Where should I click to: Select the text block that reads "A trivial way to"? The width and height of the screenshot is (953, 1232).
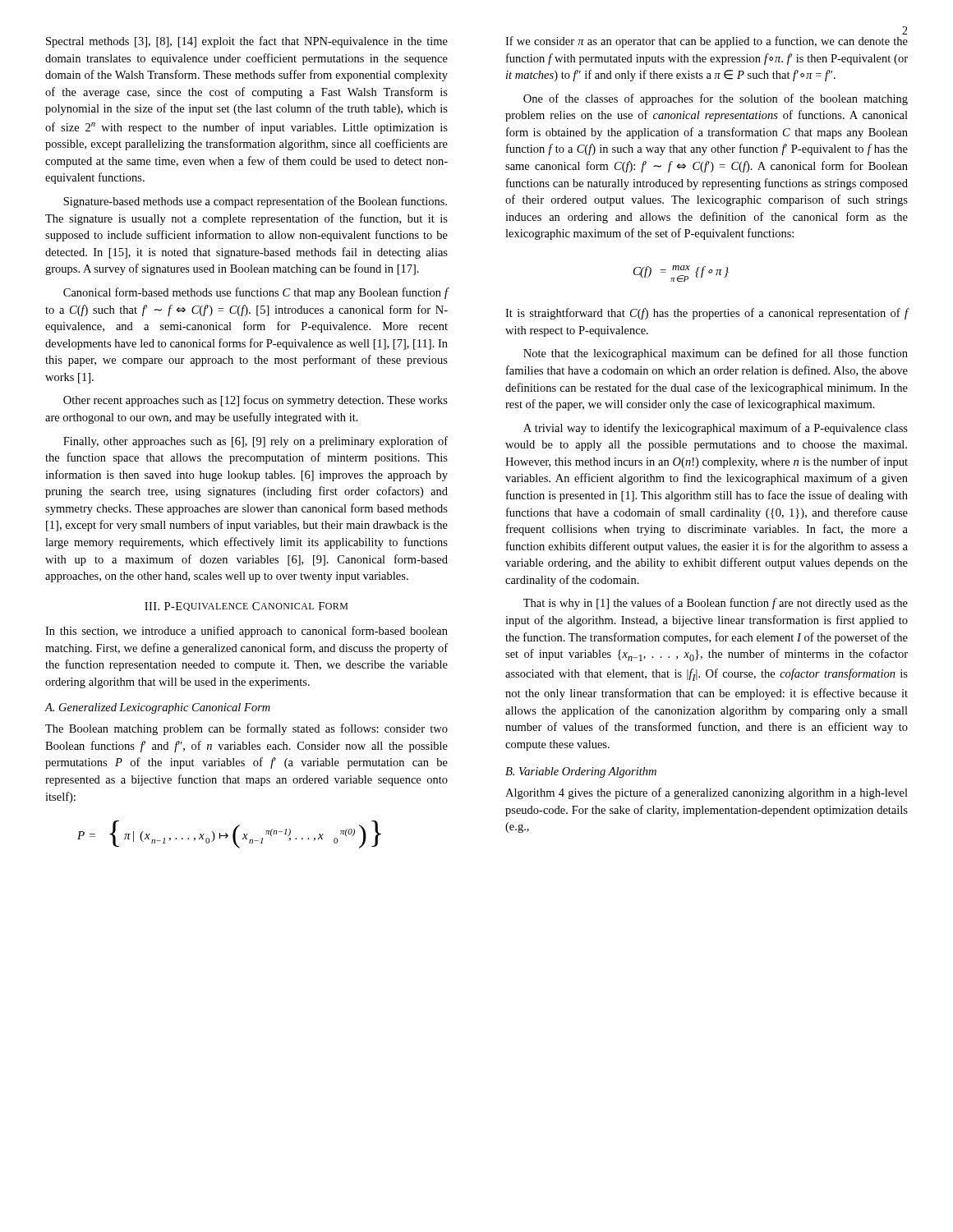707,504
